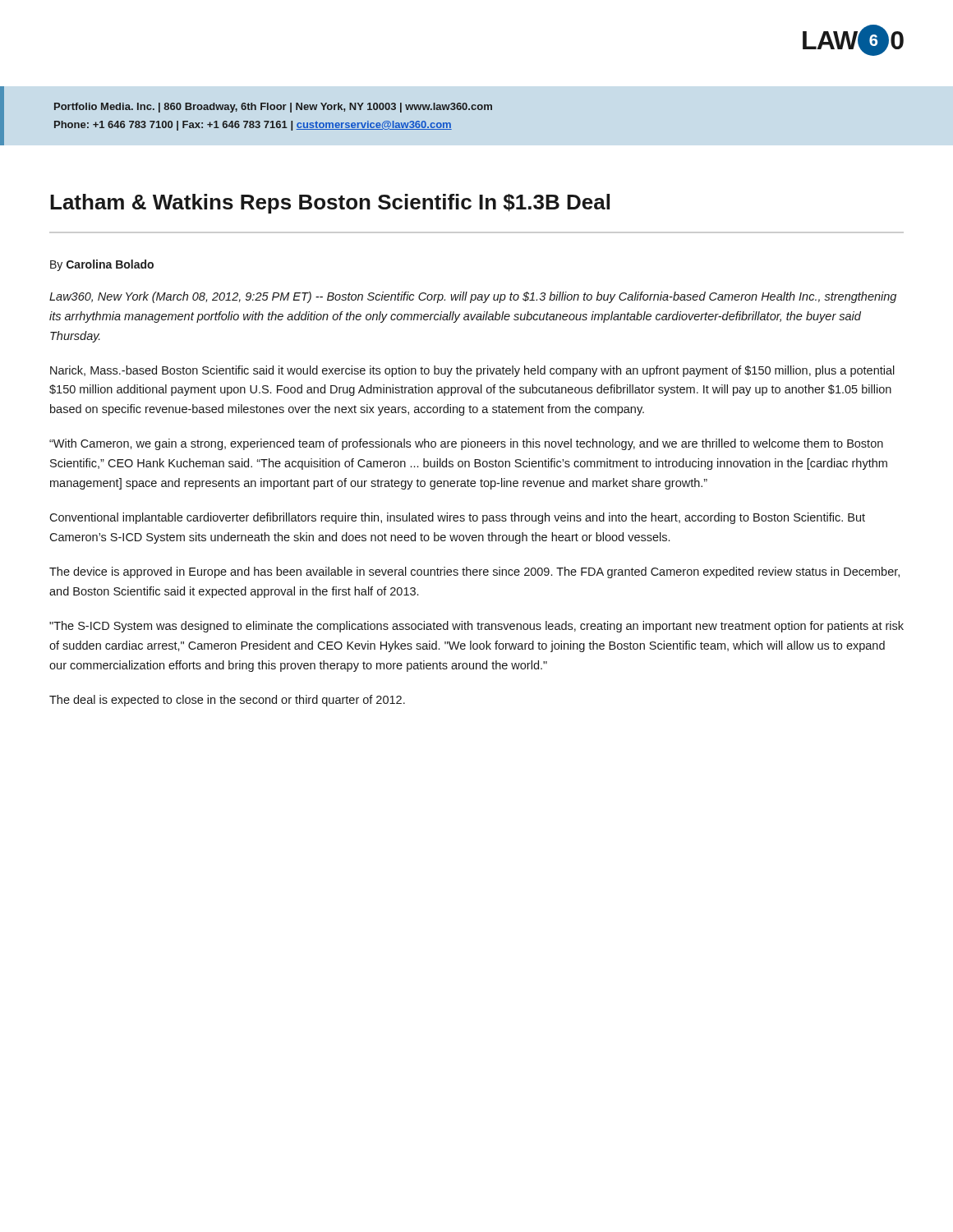953x1232 pixels.
Task: Find the region starting "By Carolina Bolado"
Action: [102, 264]
